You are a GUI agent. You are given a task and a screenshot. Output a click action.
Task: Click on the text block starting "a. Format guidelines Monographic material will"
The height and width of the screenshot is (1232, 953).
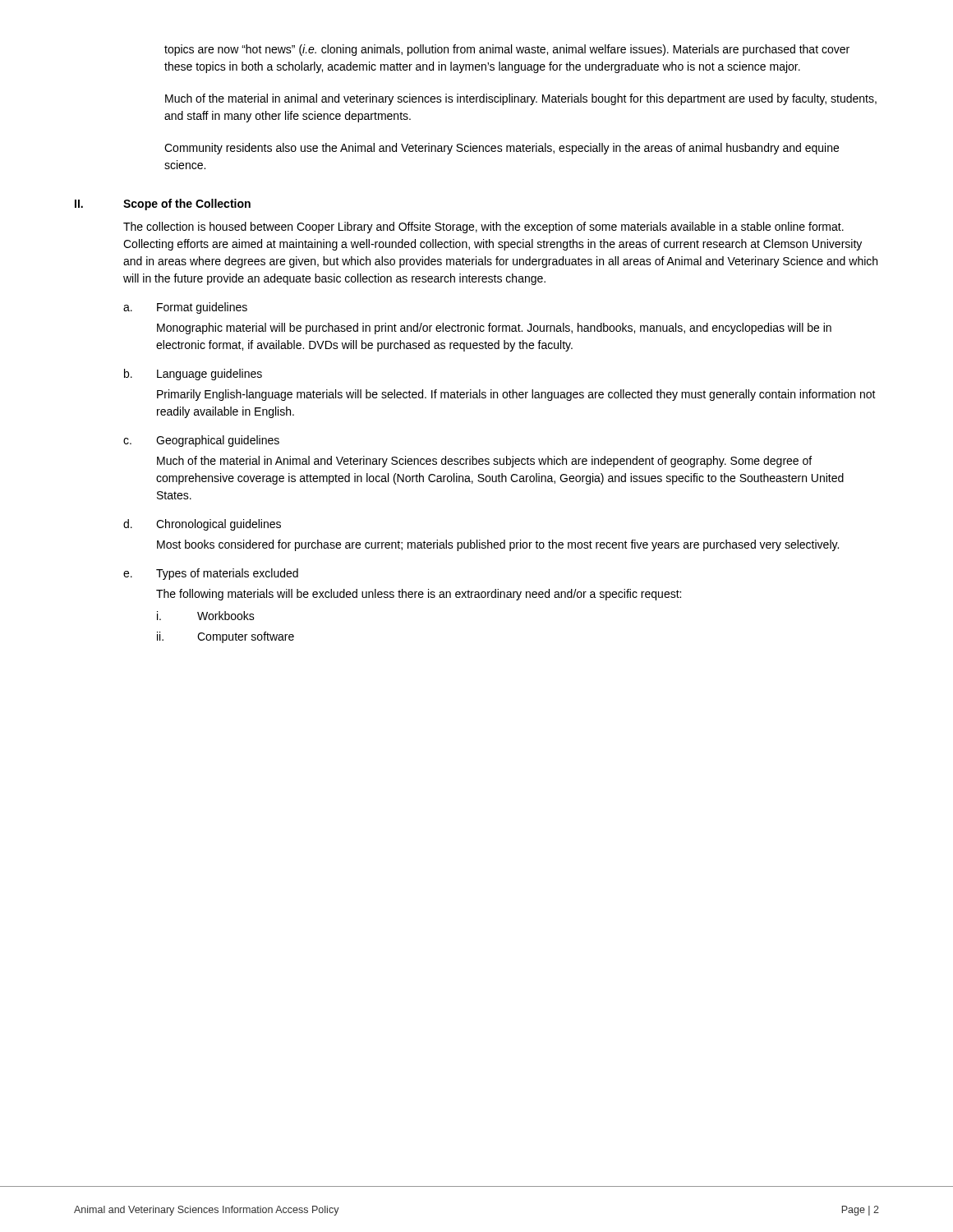coord(501,326)
